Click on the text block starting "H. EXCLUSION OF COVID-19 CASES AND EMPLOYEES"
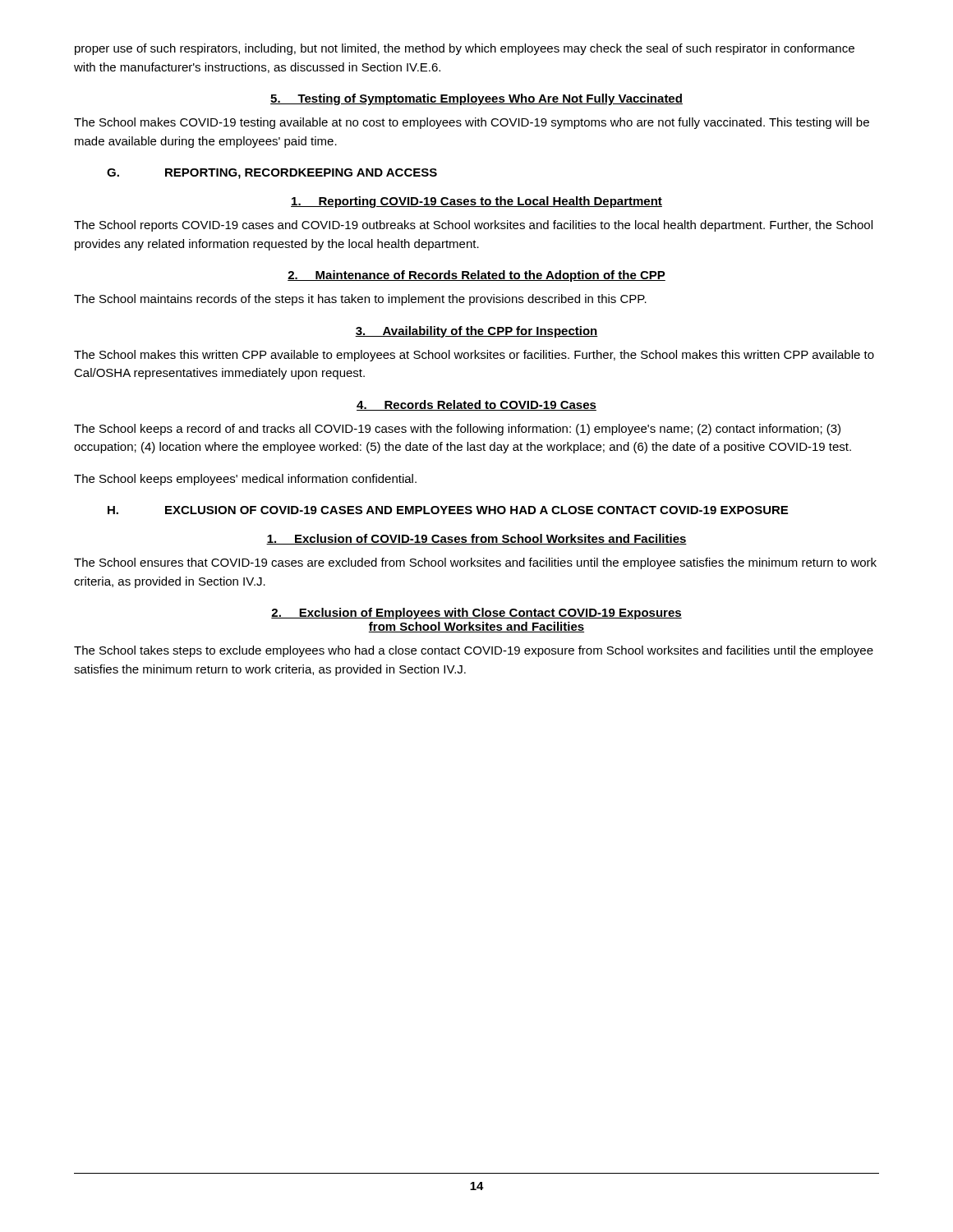 431,510
